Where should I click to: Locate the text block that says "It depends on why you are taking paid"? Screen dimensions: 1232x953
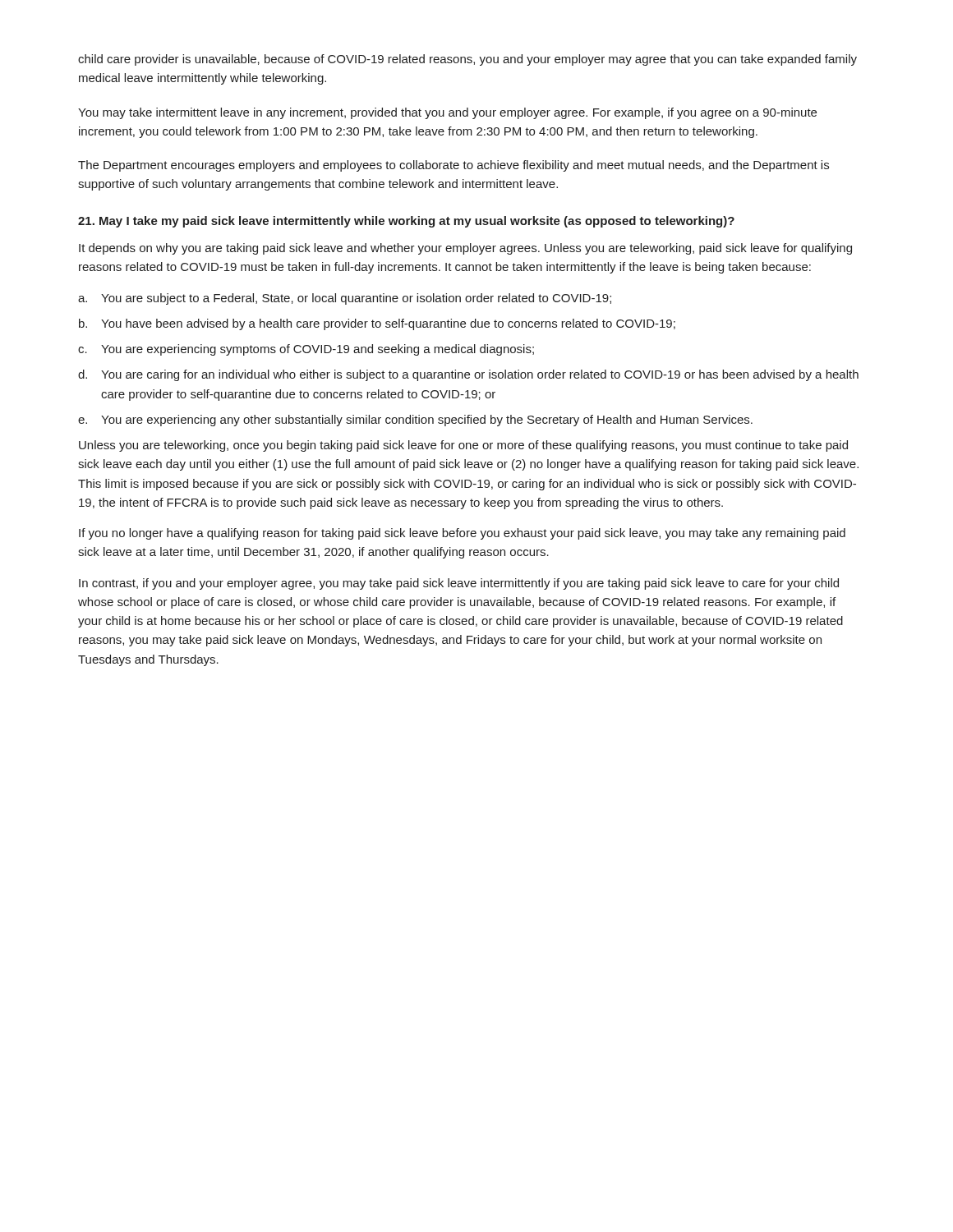coord(465,257)
